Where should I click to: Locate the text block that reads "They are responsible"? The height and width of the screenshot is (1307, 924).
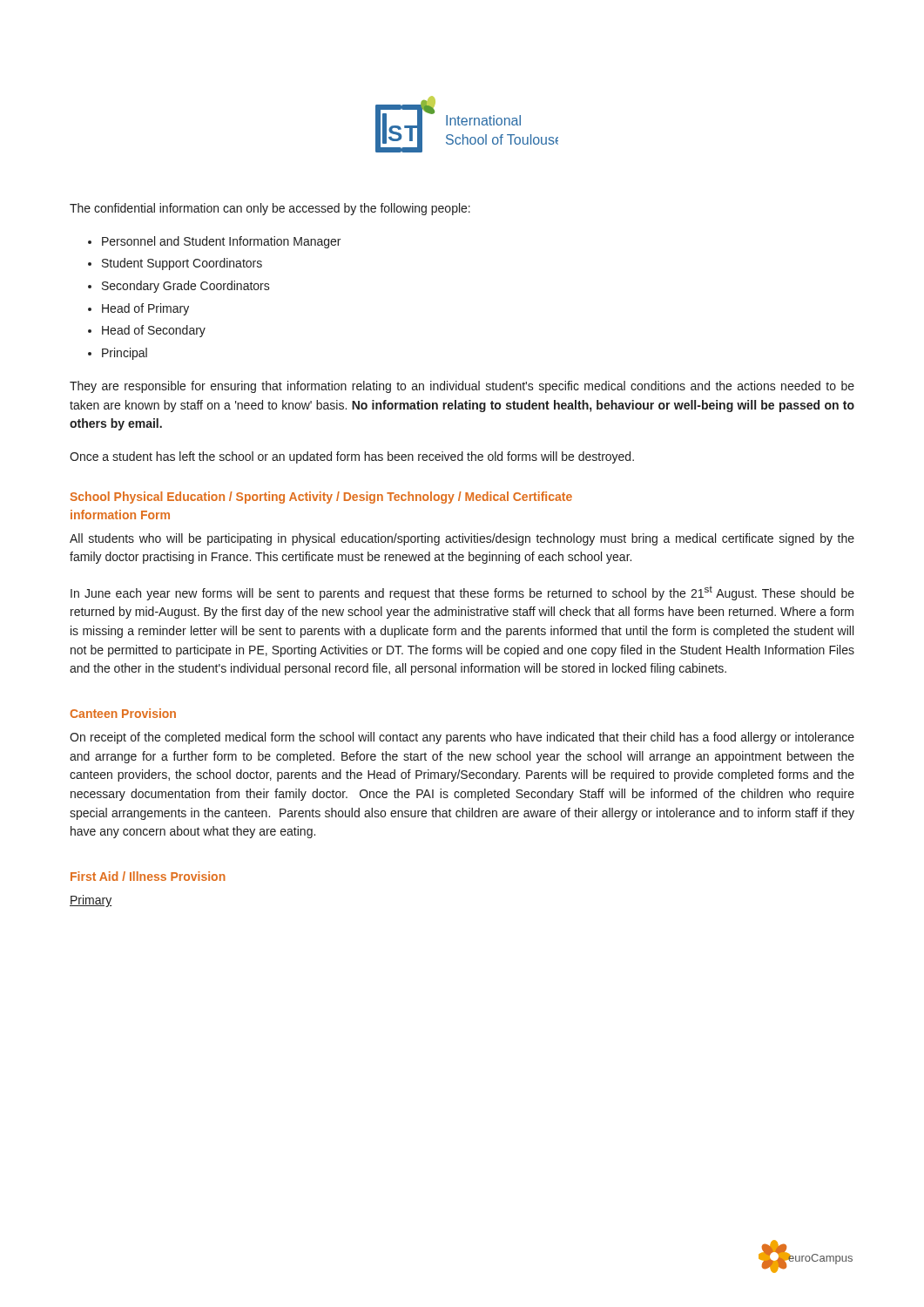coord(462,405)
